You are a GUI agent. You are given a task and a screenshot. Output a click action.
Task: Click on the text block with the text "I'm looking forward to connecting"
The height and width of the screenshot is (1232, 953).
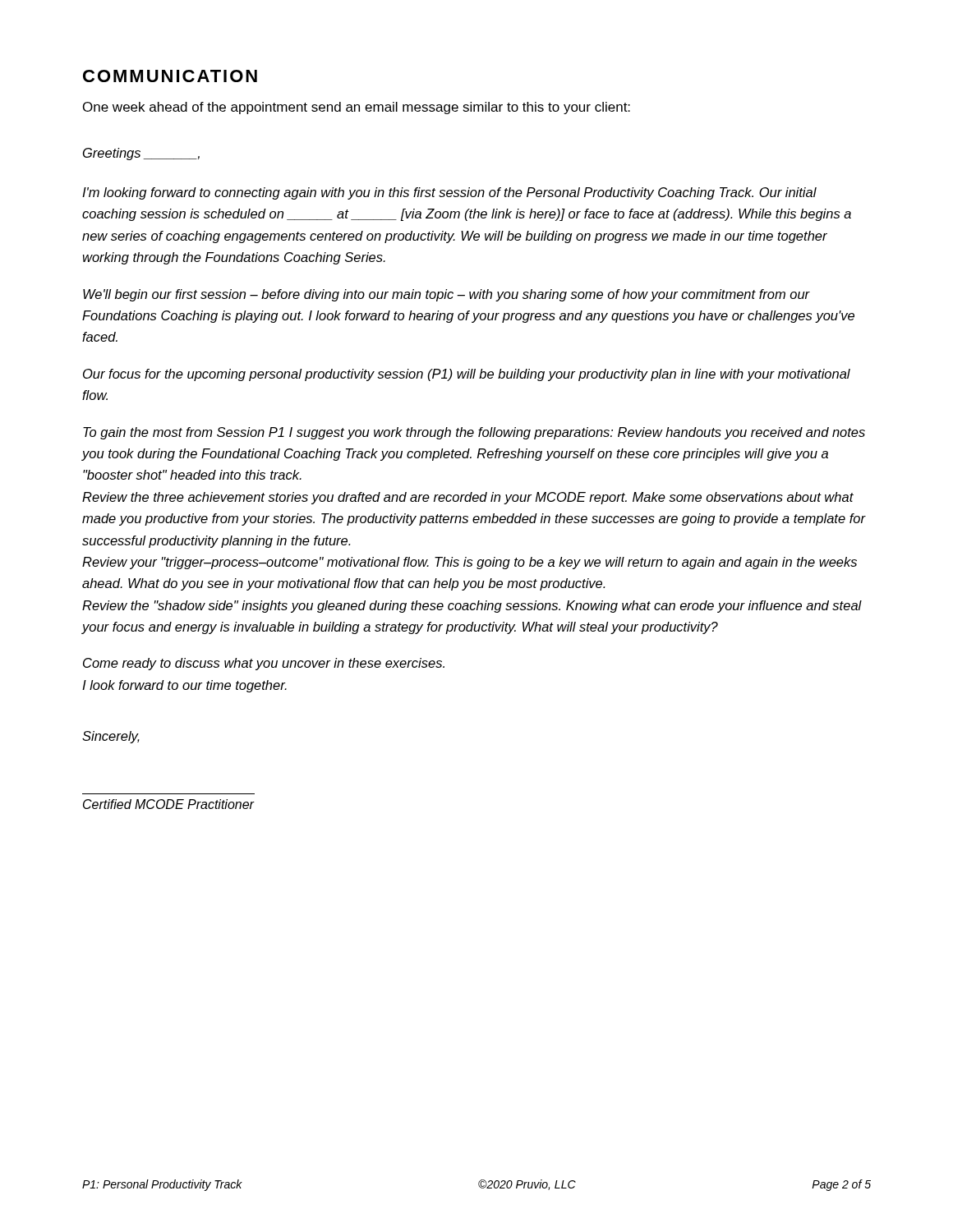[467, 225]
